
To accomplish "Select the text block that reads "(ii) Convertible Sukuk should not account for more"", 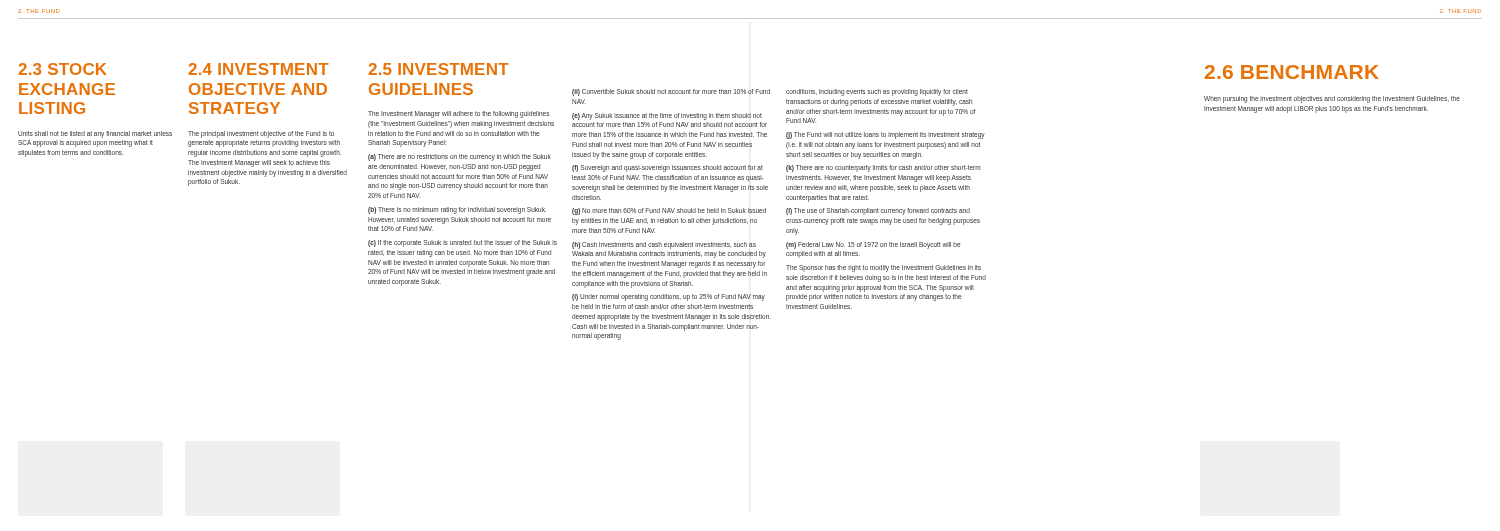I will pos(672,214).
